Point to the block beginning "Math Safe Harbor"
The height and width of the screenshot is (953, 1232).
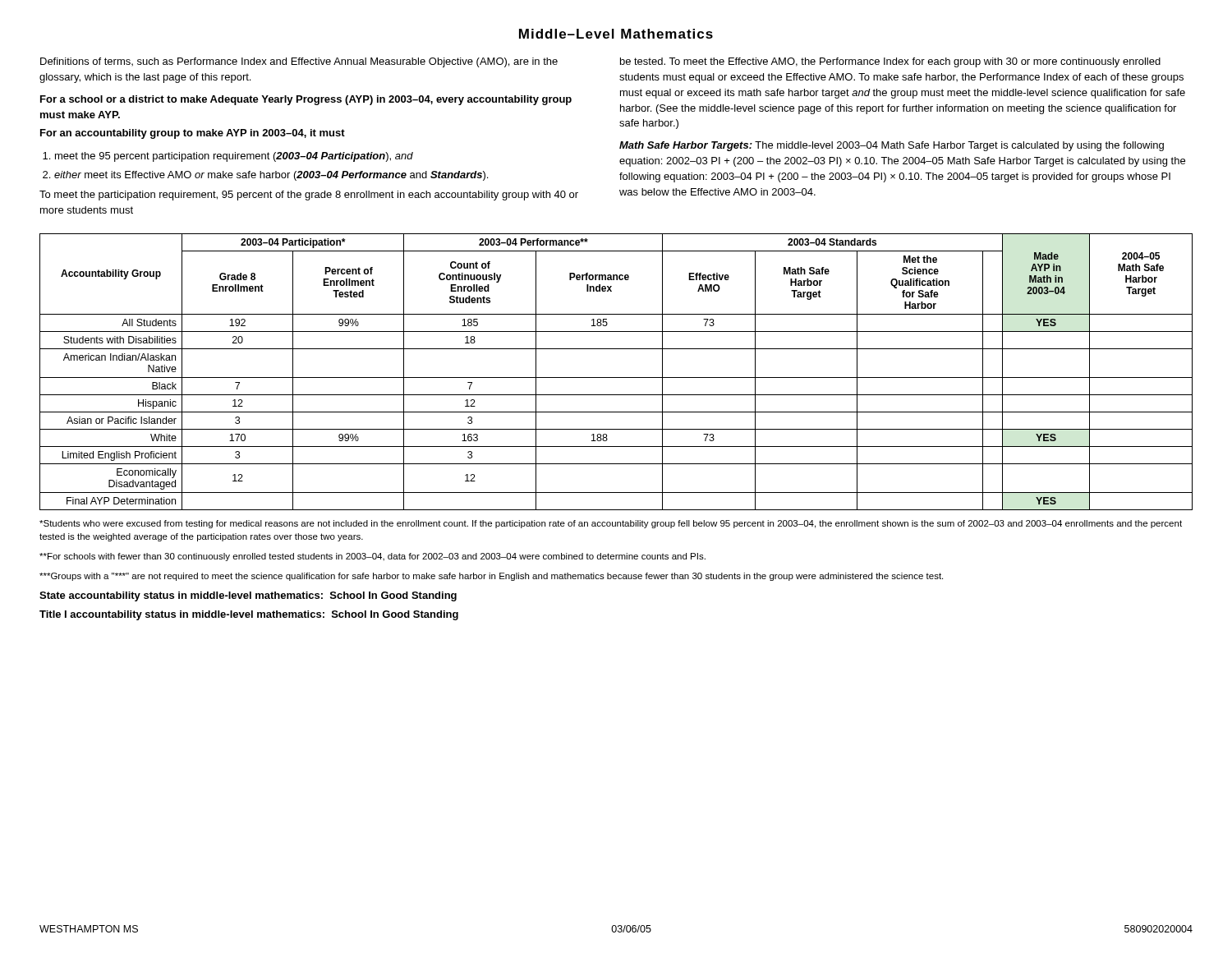click(902, 168)
